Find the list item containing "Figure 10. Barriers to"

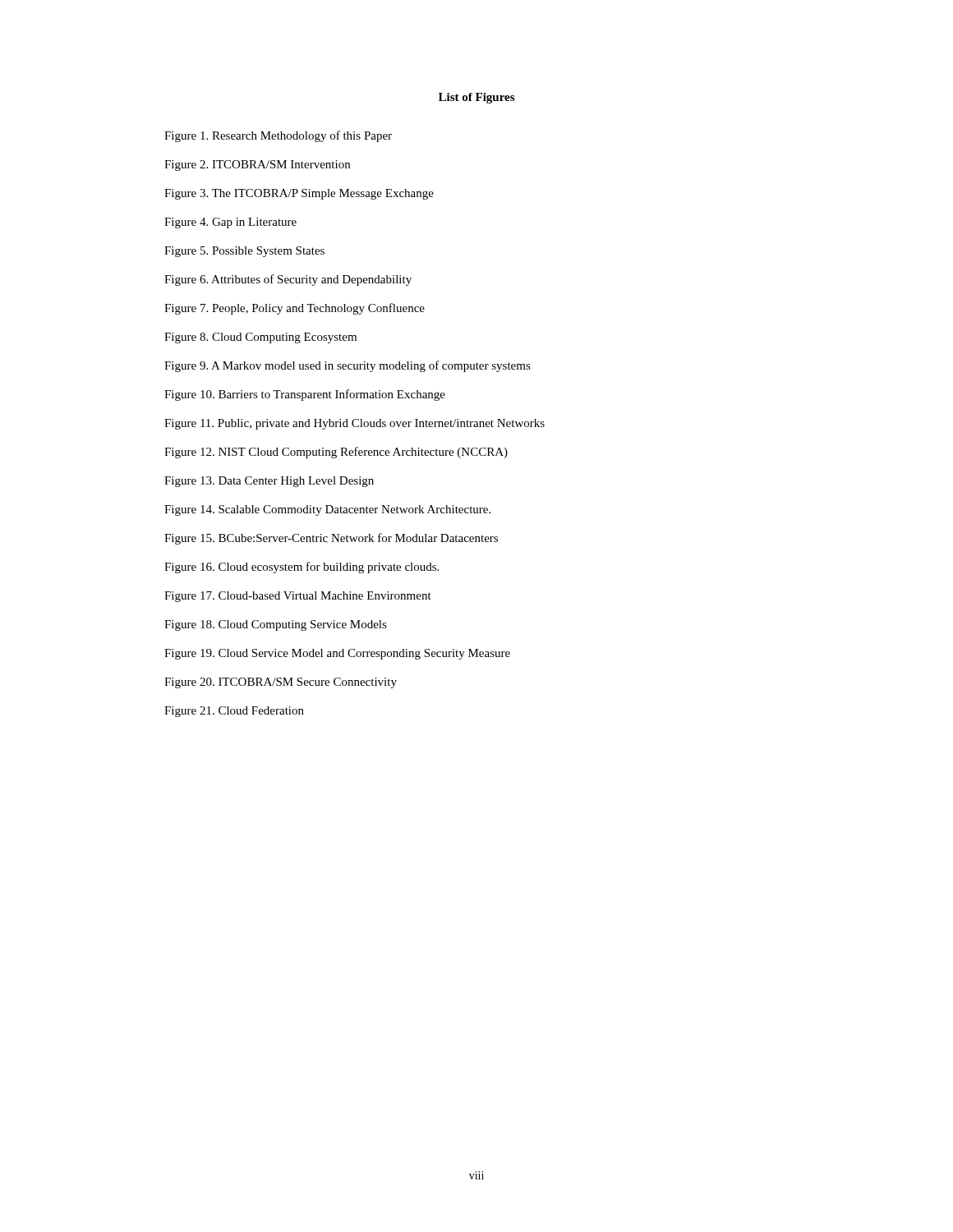[305, 394]
